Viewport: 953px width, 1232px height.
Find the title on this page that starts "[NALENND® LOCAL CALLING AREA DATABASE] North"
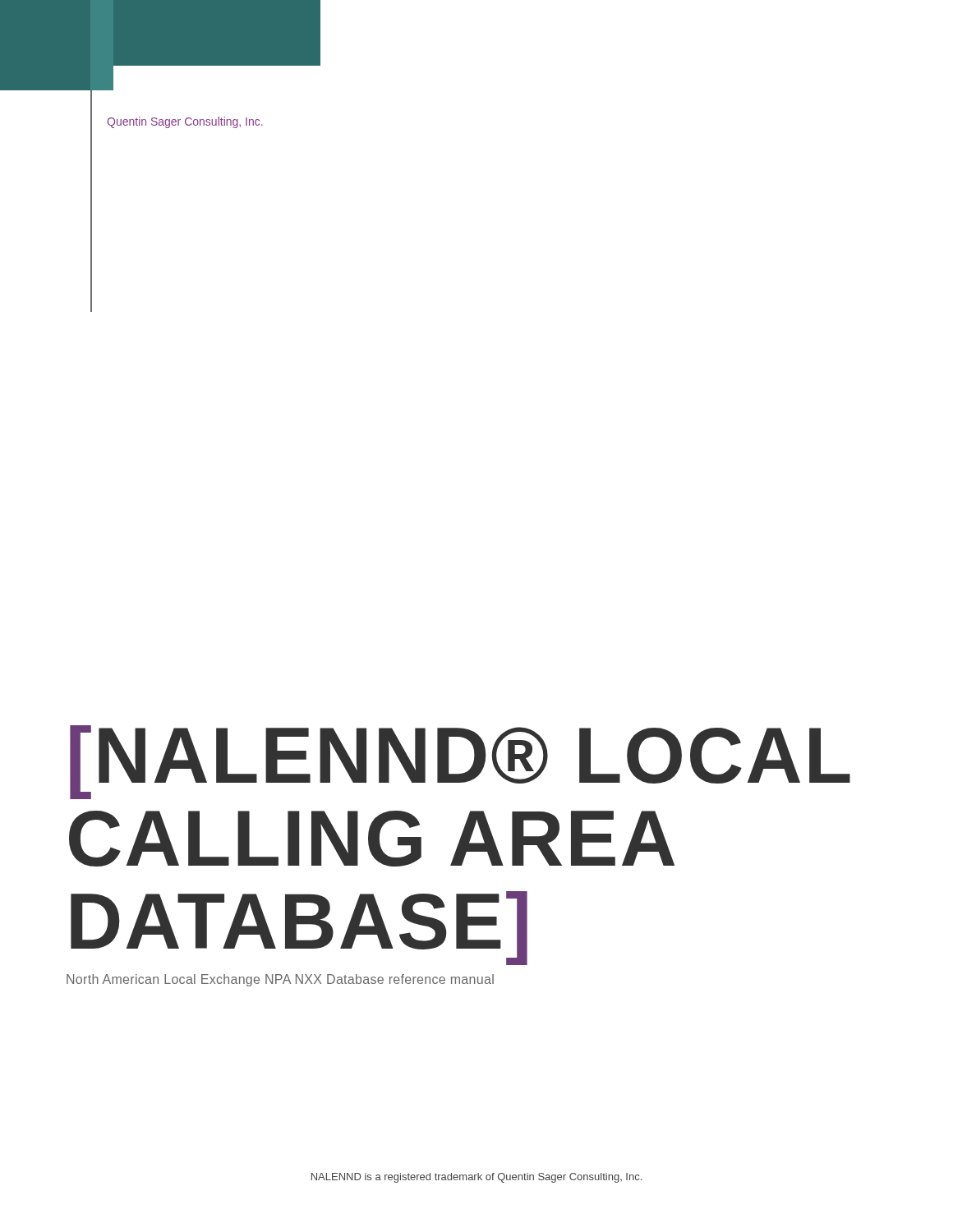[476, 851]
